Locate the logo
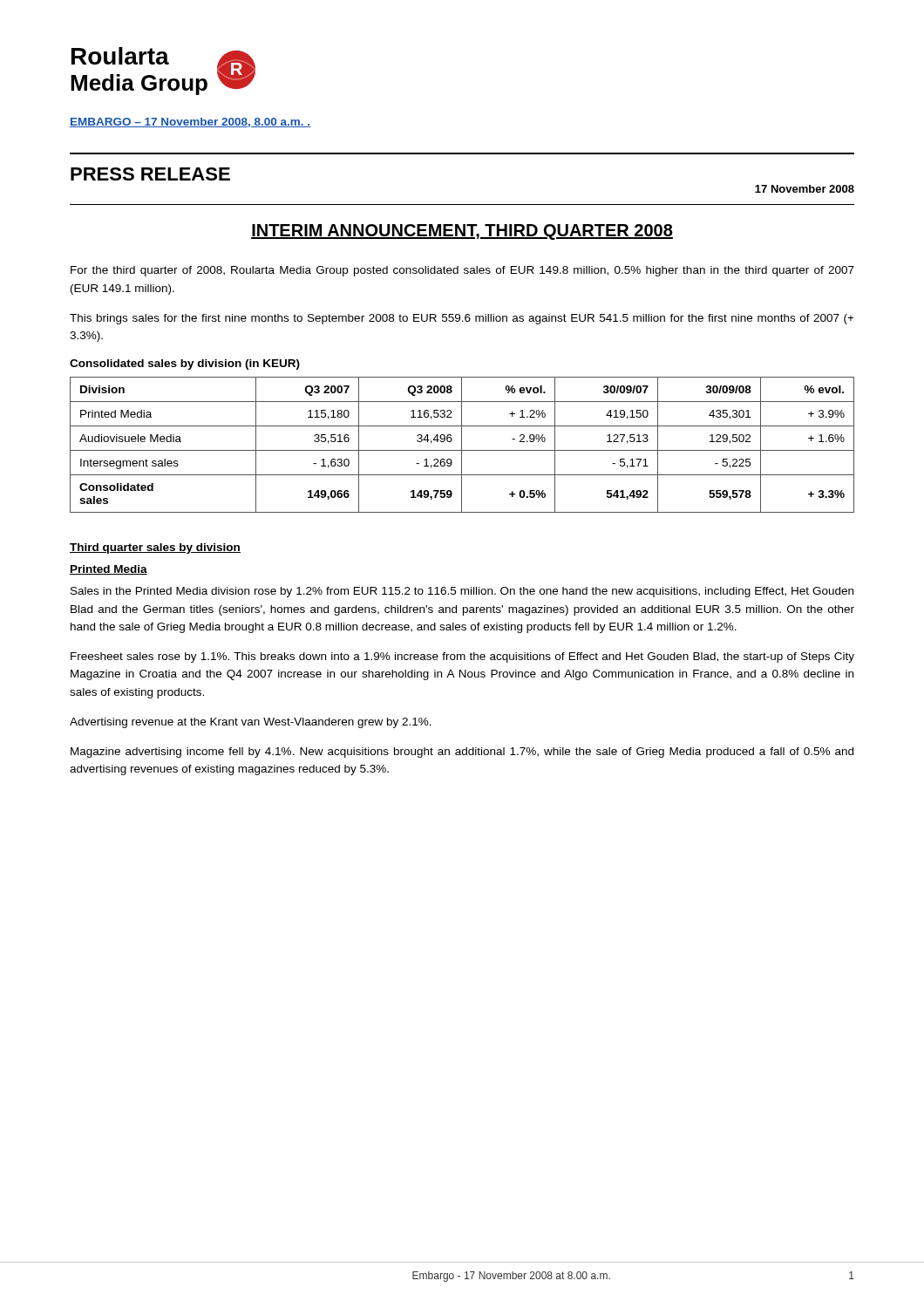The height and width of the screenshot is (1308, 924). [x=462, y=69]
